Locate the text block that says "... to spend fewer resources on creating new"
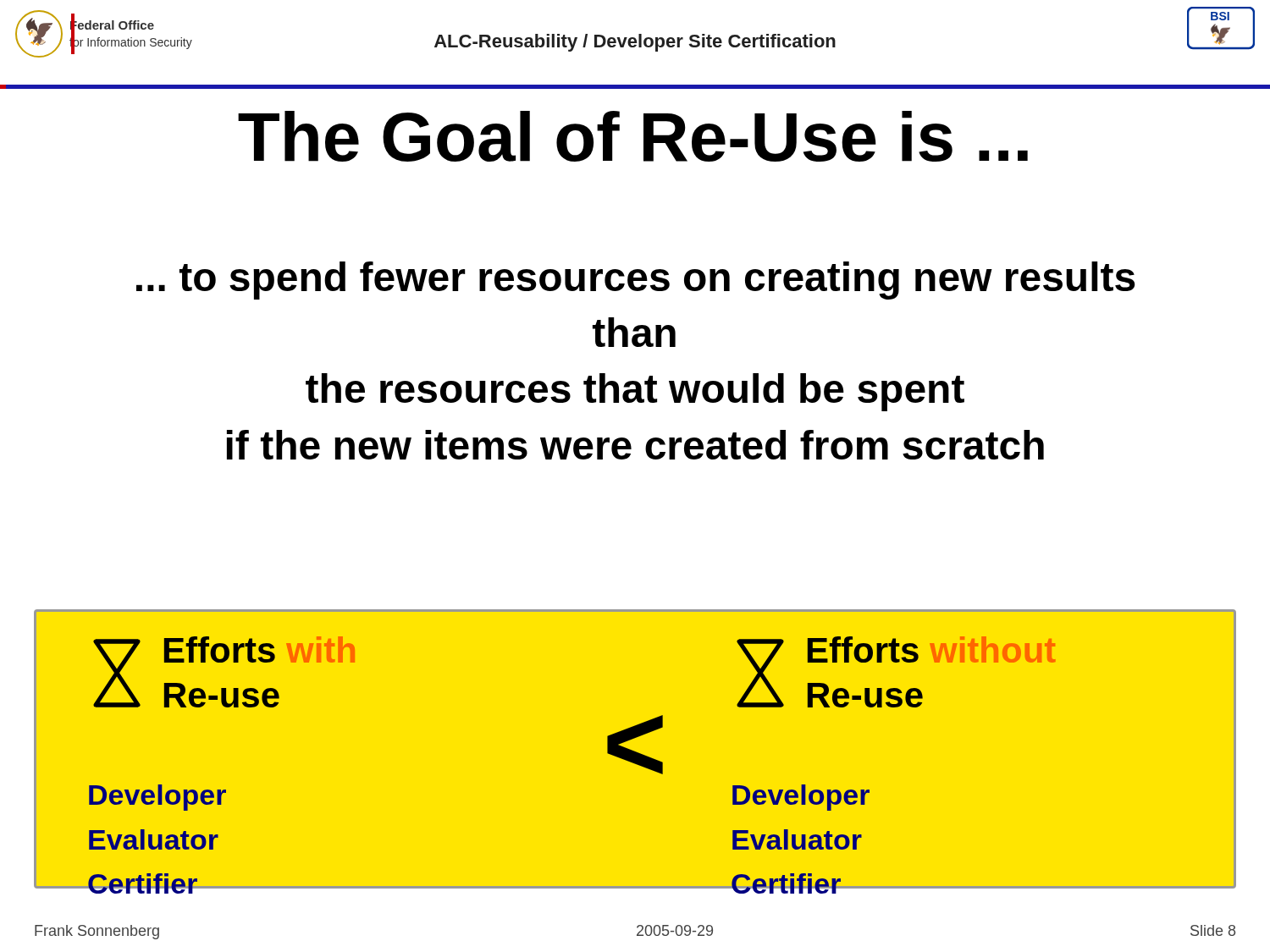Image resolution: width=1270 pixels, height=952 pixels. (x=635, y=361)
